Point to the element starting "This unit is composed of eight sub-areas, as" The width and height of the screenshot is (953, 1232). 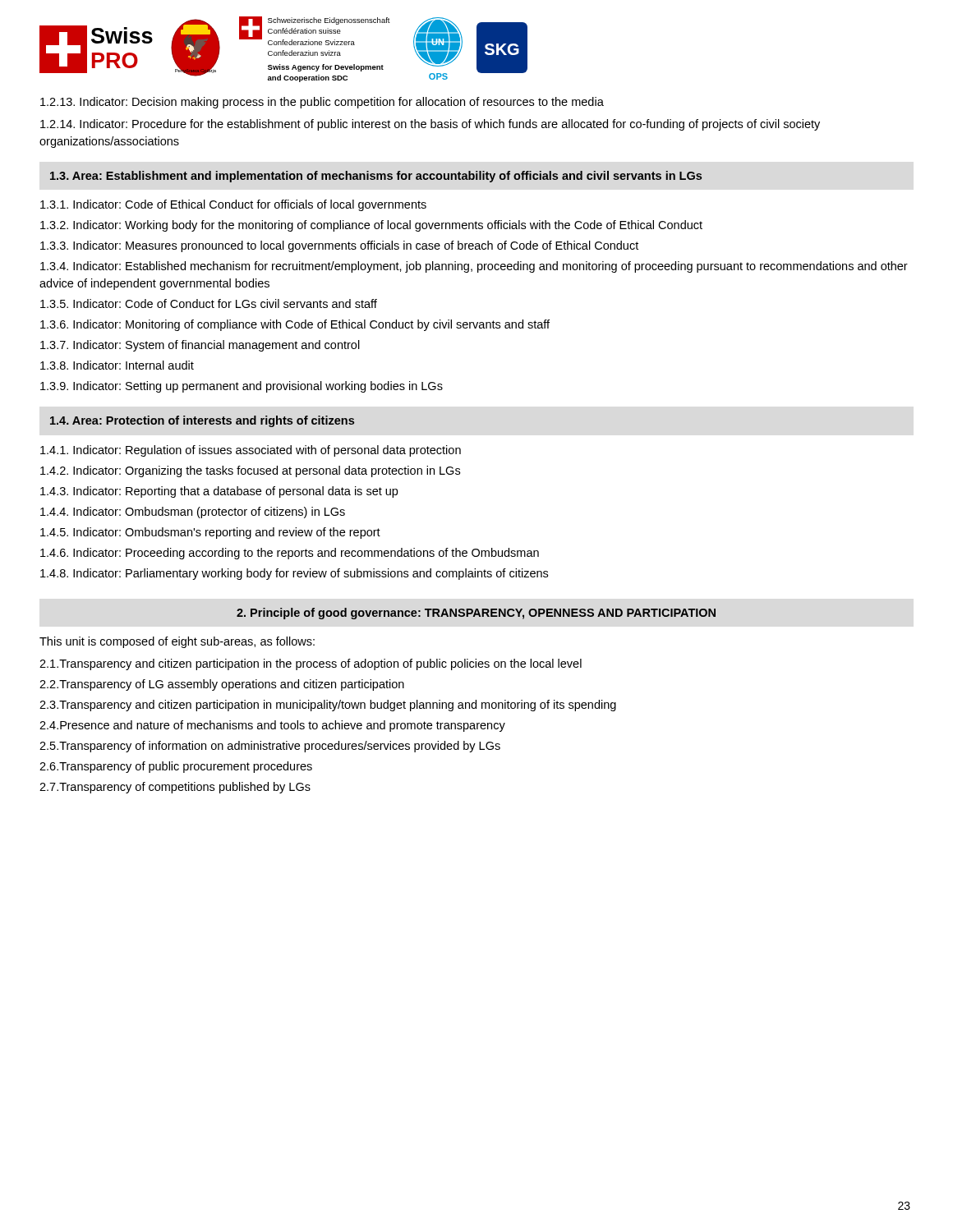pos(177,641)
